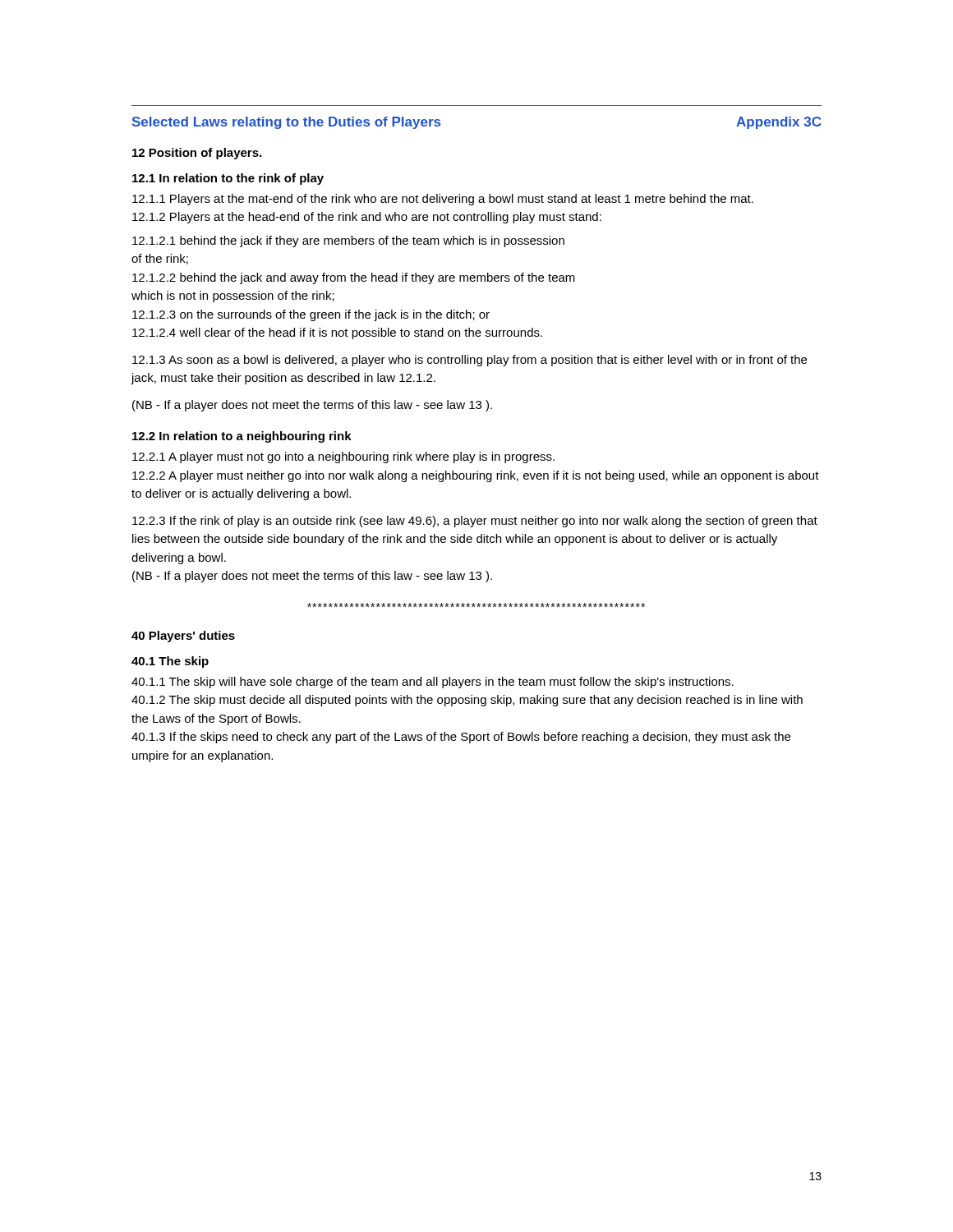Find "12.2 In relation to a neighbouring rink" on this page
The width and height of the screenshot is (953, 1232).
(241, 436)
